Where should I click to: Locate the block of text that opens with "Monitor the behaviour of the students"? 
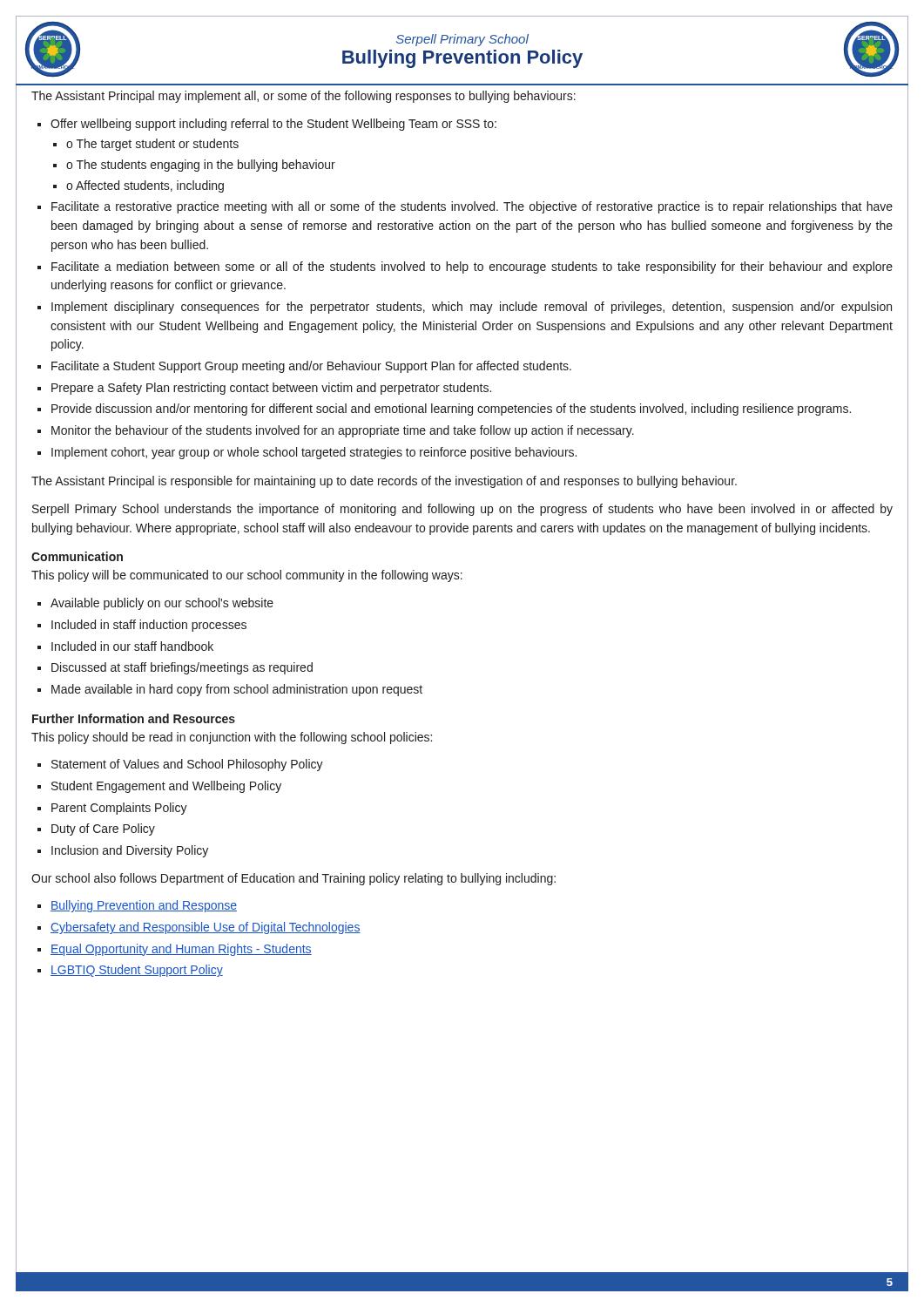(343, 430)
